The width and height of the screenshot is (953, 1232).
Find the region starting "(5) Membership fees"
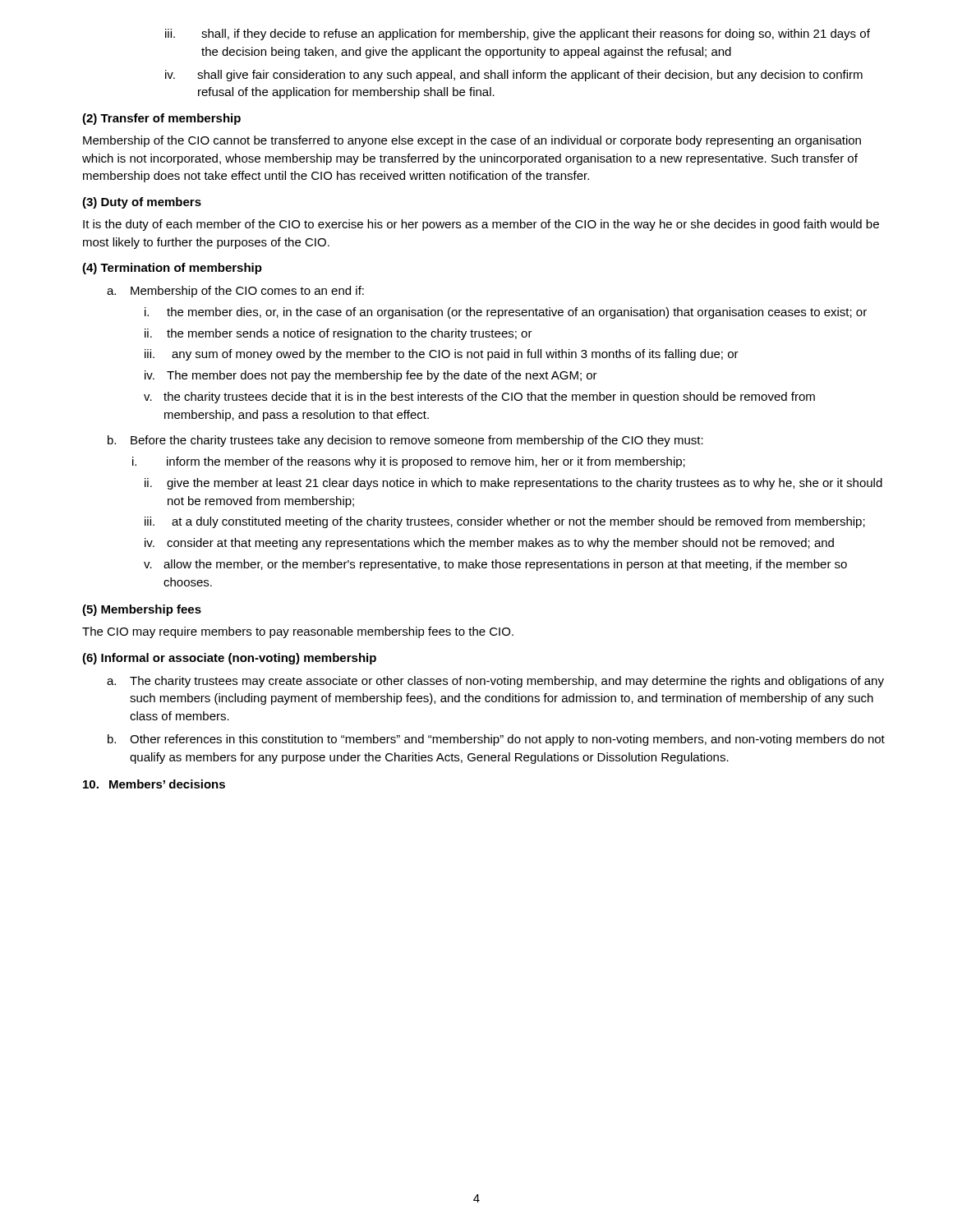pyautogui.click(x=142, y=609)
